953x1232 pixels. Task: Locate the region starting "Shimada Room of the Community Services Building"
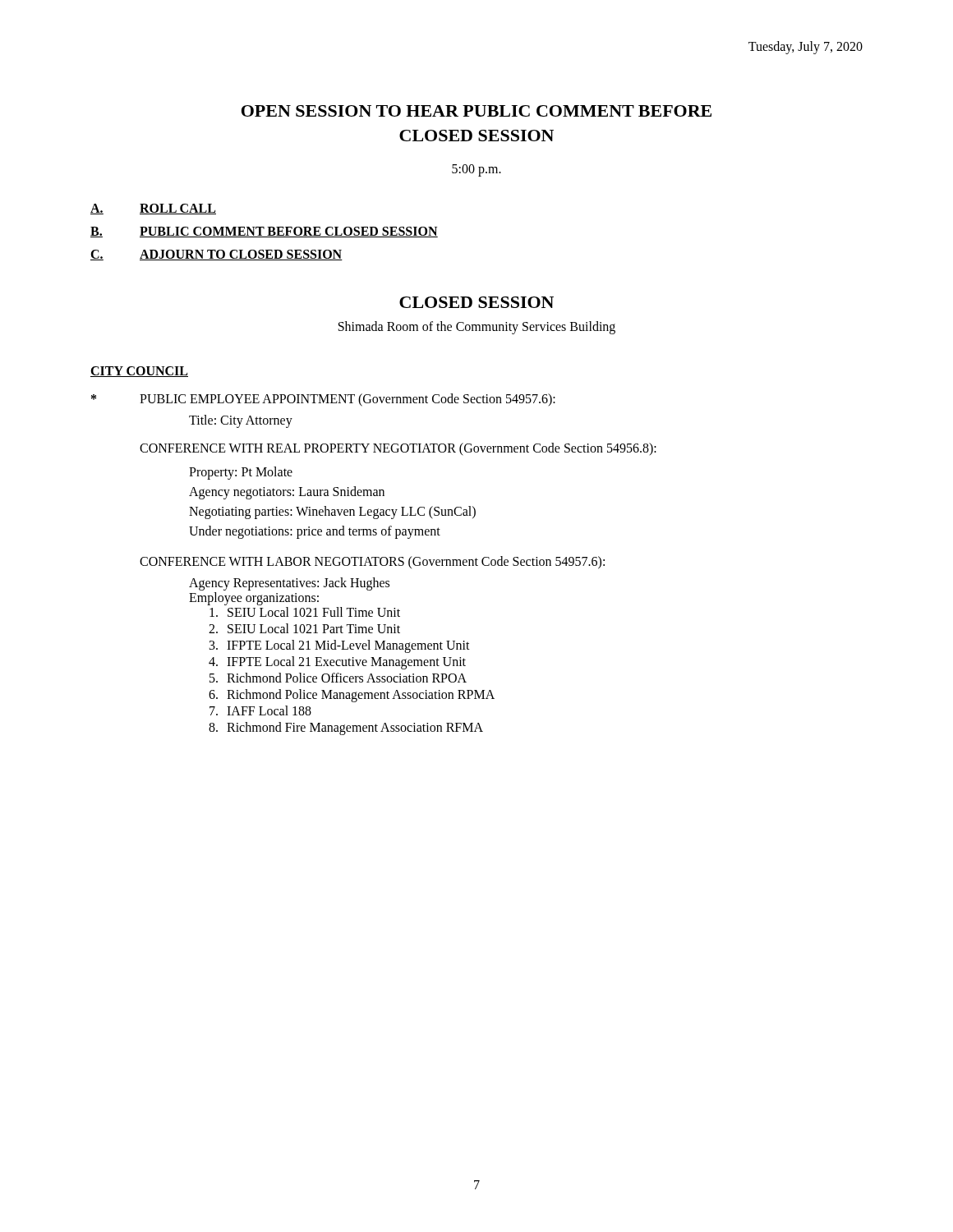click(x=476, y=327)
